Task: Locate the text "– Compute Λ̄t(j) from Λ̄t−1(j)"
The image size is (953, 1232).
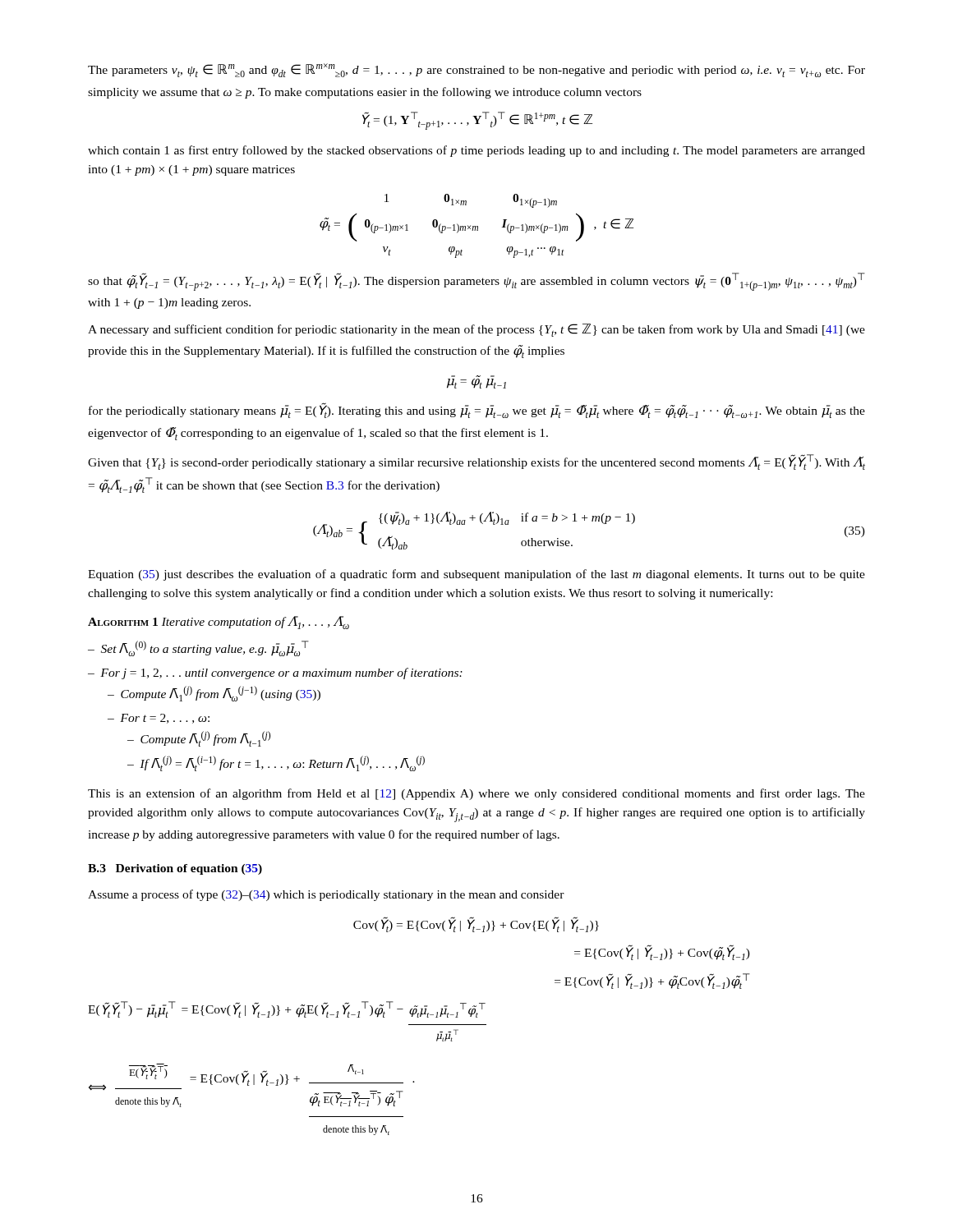Action: coord(199,739)
